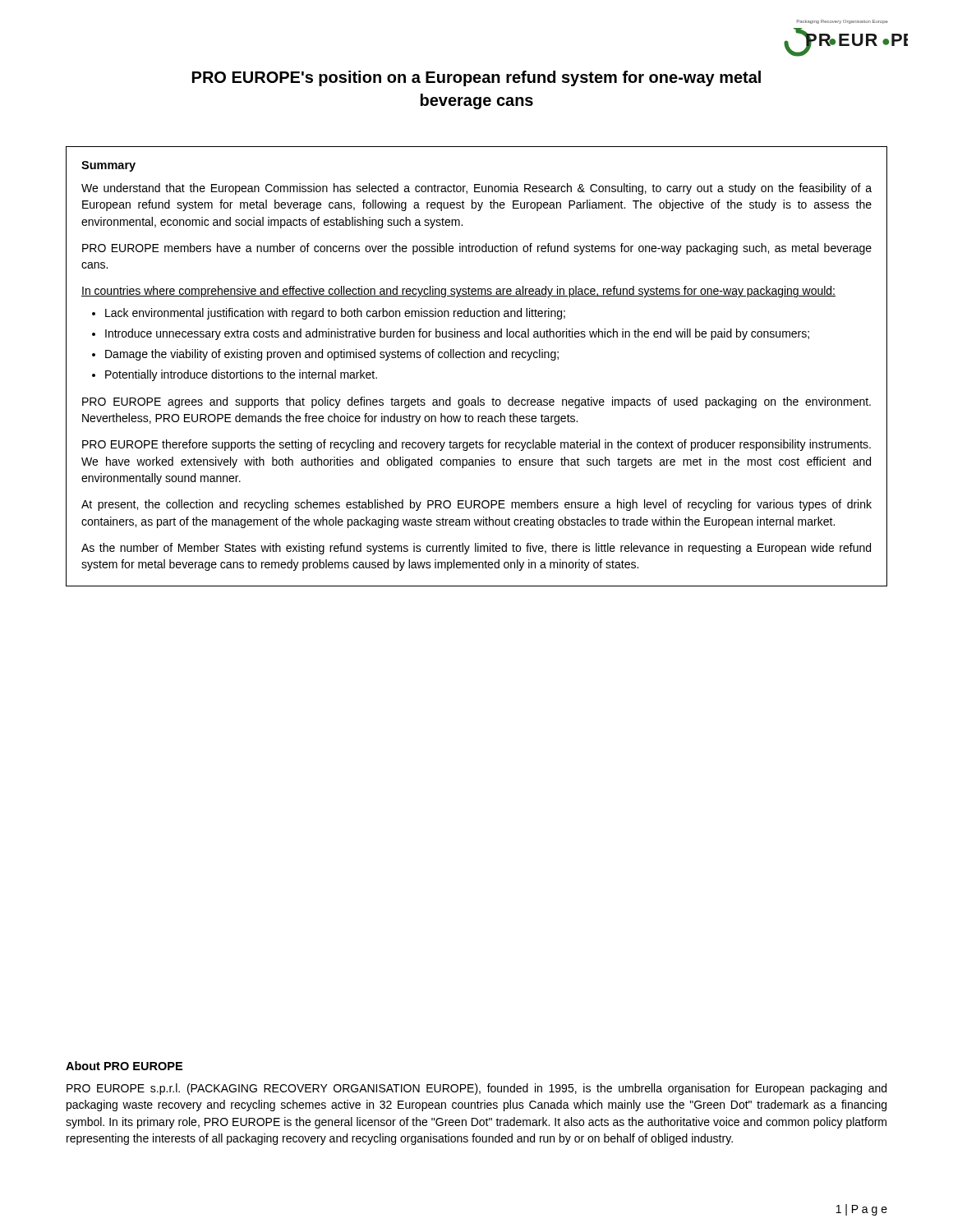Locate the passage starting "We understand that"
The height and width of the screenshot is (1232, 953).
476,205
